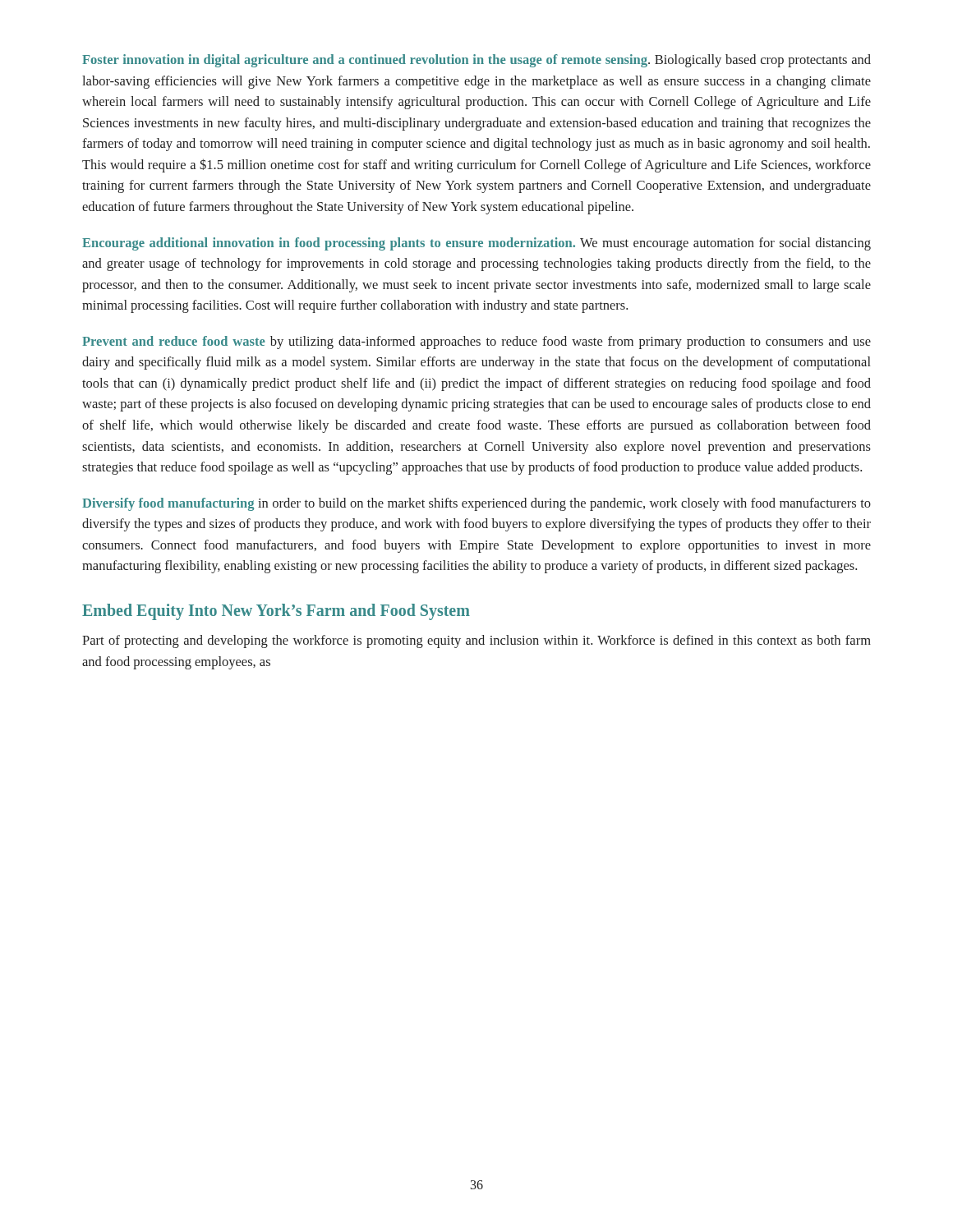Click on the text block starting "Encourage additional innovation in"

(x=476, y=274)
